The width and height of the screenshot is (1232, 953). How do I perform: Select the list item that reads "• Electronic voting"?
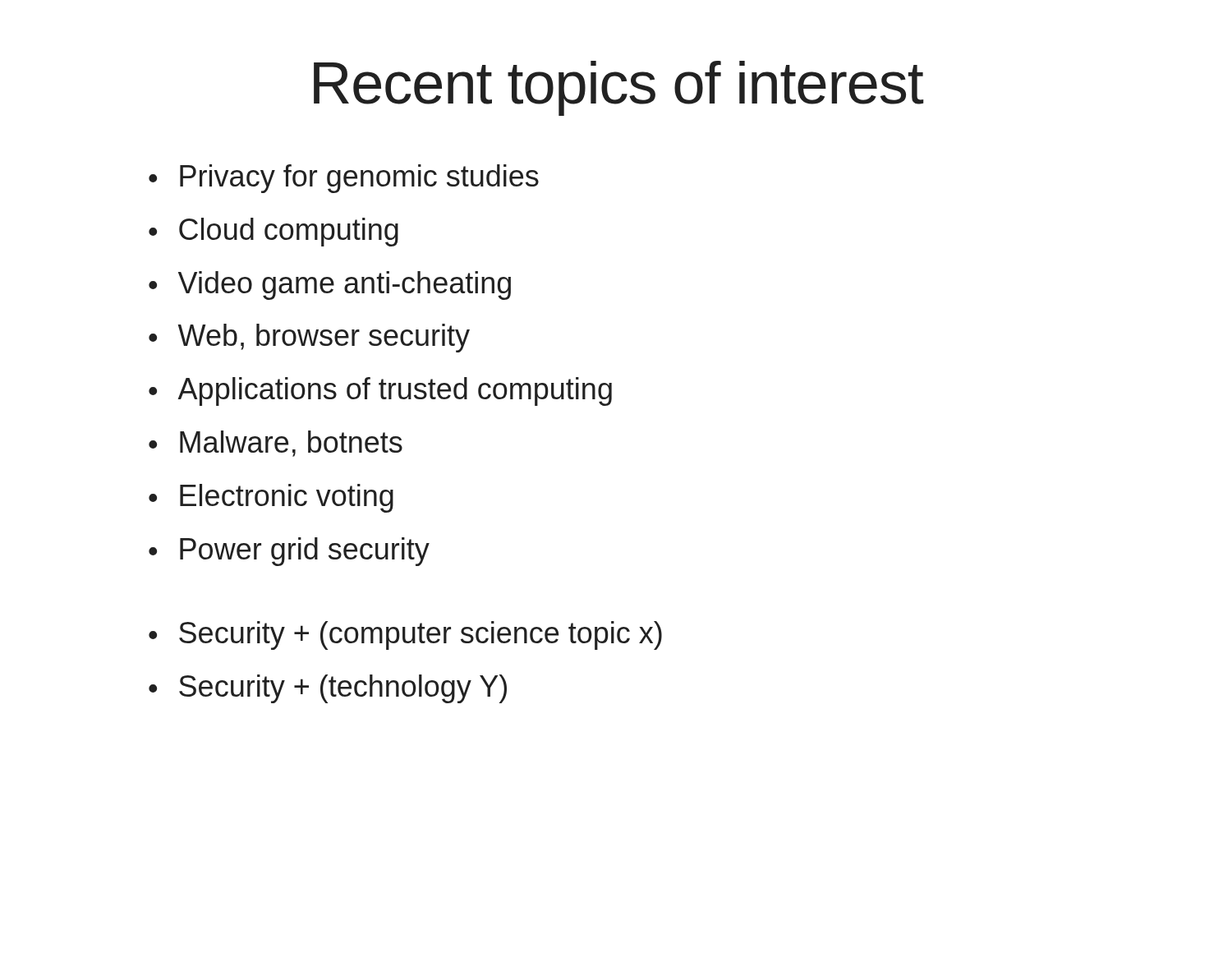[271, 496]
